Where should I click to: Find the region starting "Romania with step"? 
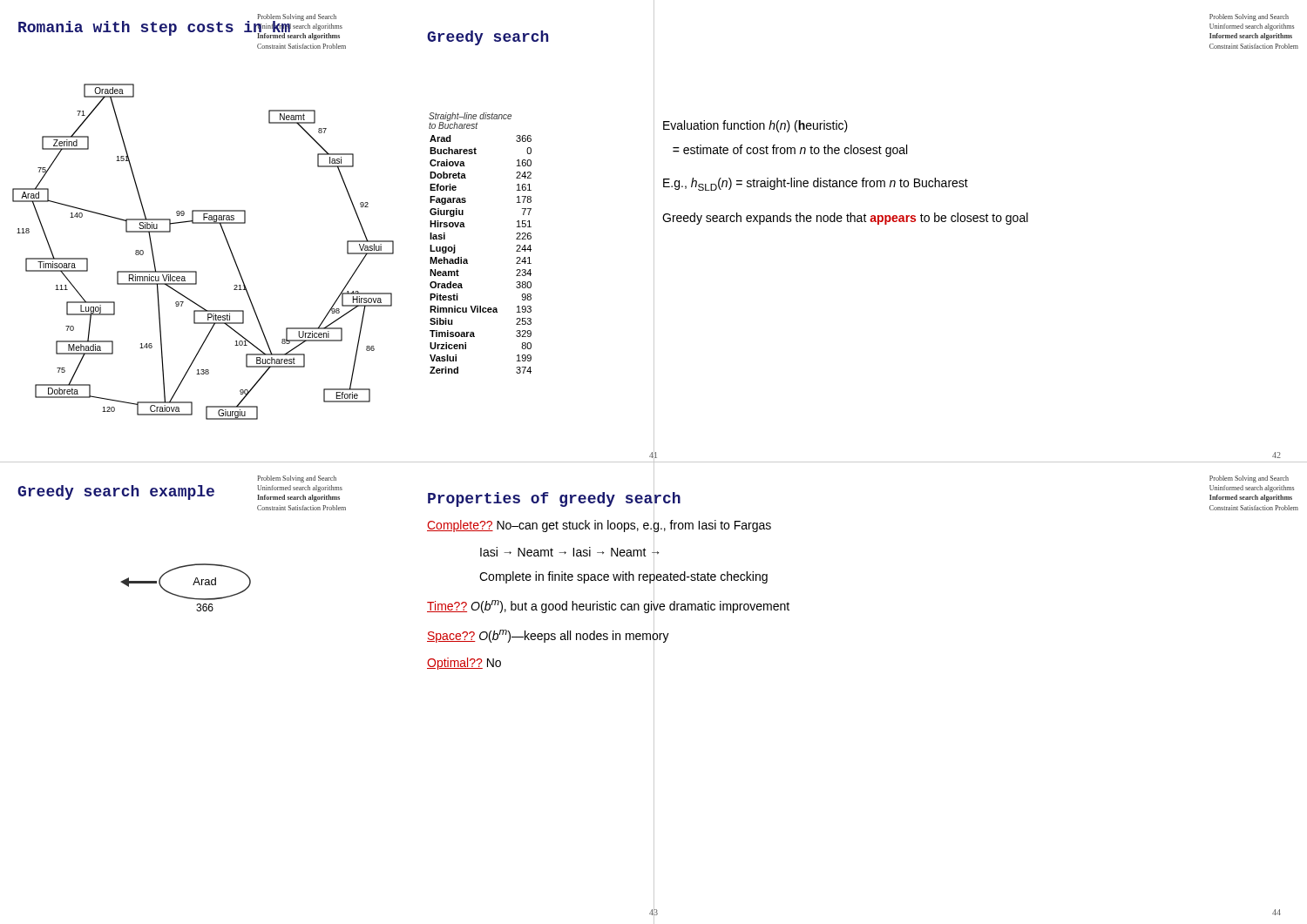154,28
